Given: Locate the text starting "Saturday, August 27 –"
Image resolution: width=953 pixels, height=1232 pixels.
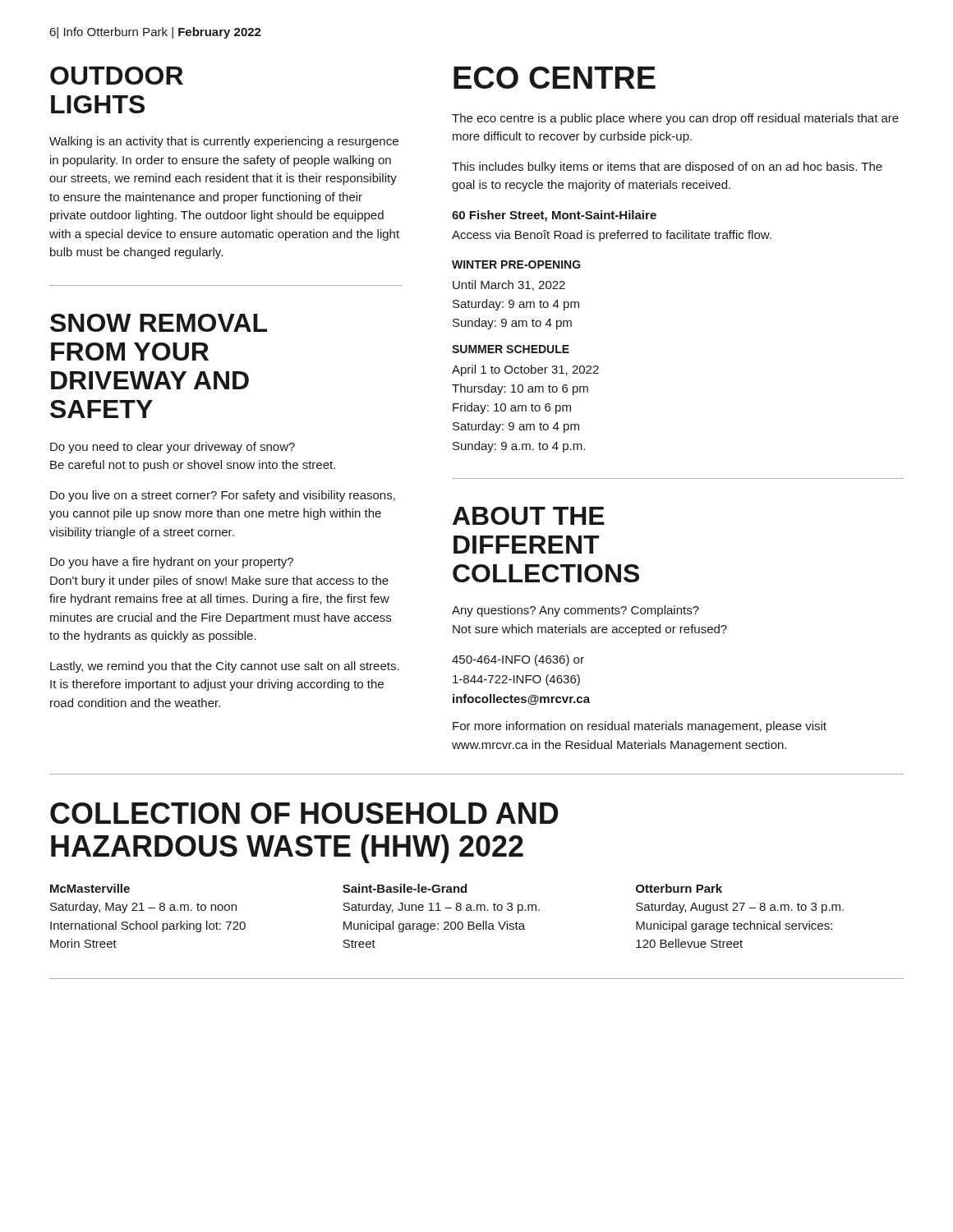Looking at the screenshot, I should click(770, 925).
